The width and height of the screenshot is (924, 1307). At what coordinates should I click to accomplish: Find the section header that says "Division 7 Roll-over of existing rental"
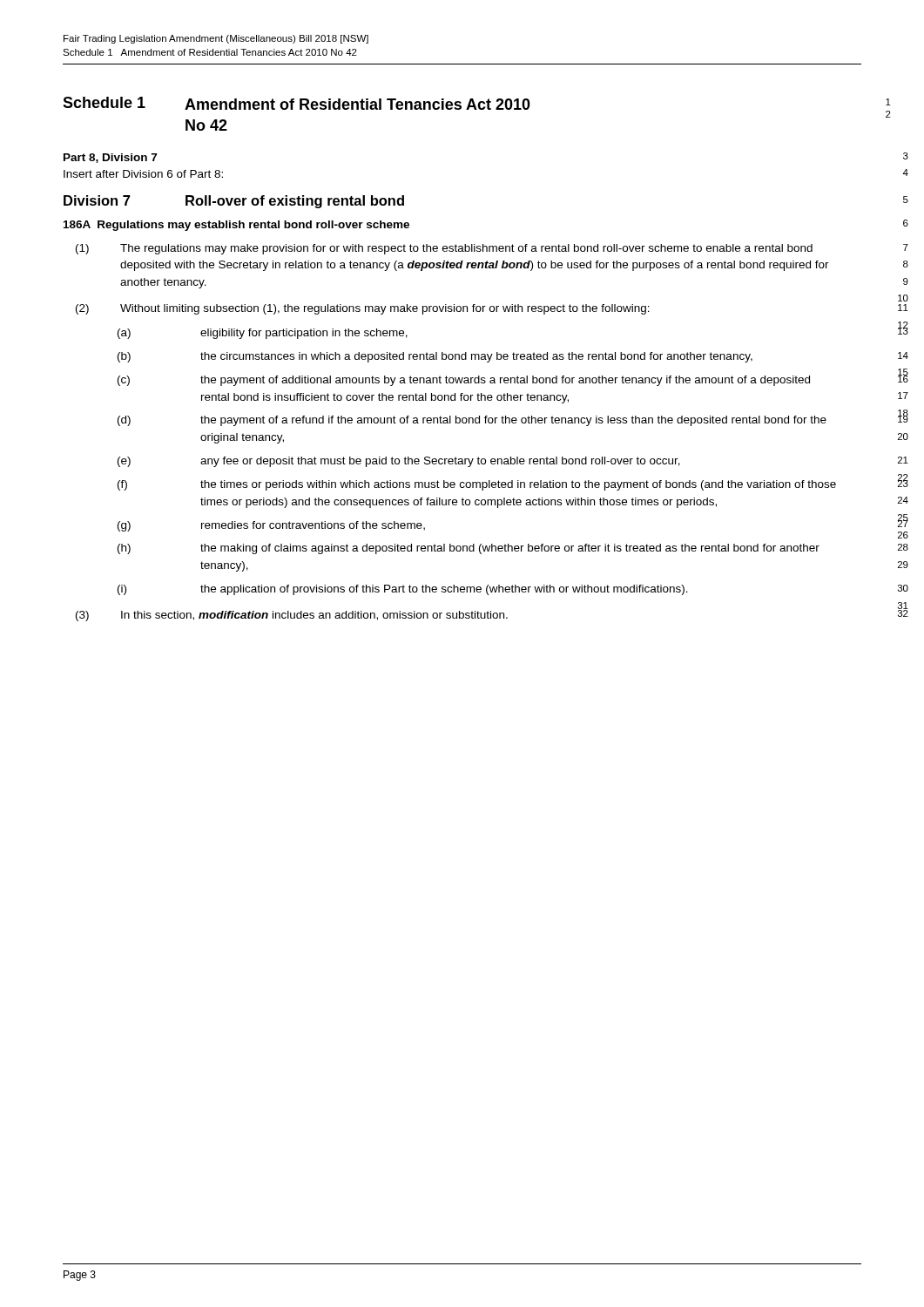pos(234,202)
